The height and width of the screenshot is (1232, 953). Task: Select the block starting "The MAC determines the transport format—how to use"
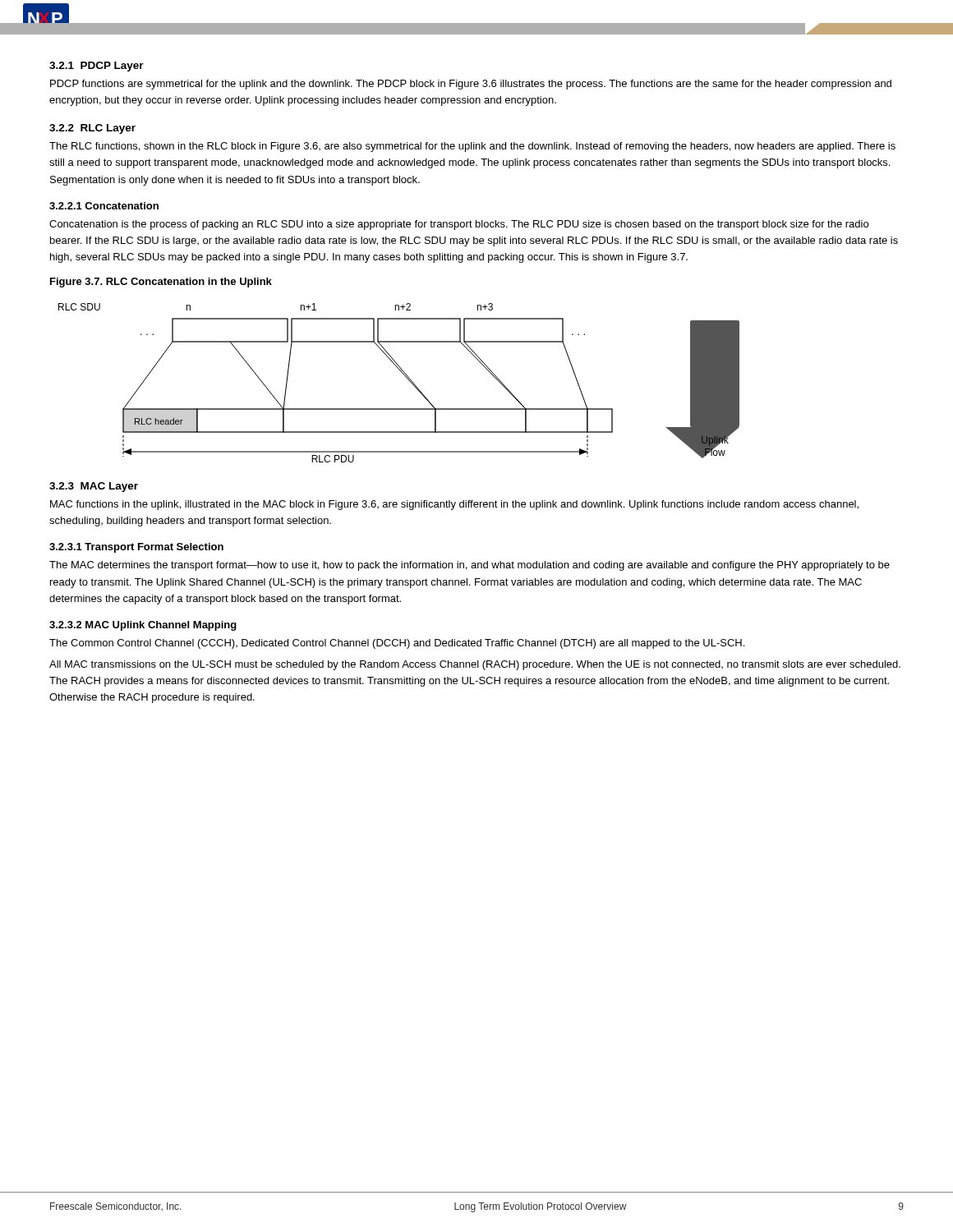click(x=469, y=582)
